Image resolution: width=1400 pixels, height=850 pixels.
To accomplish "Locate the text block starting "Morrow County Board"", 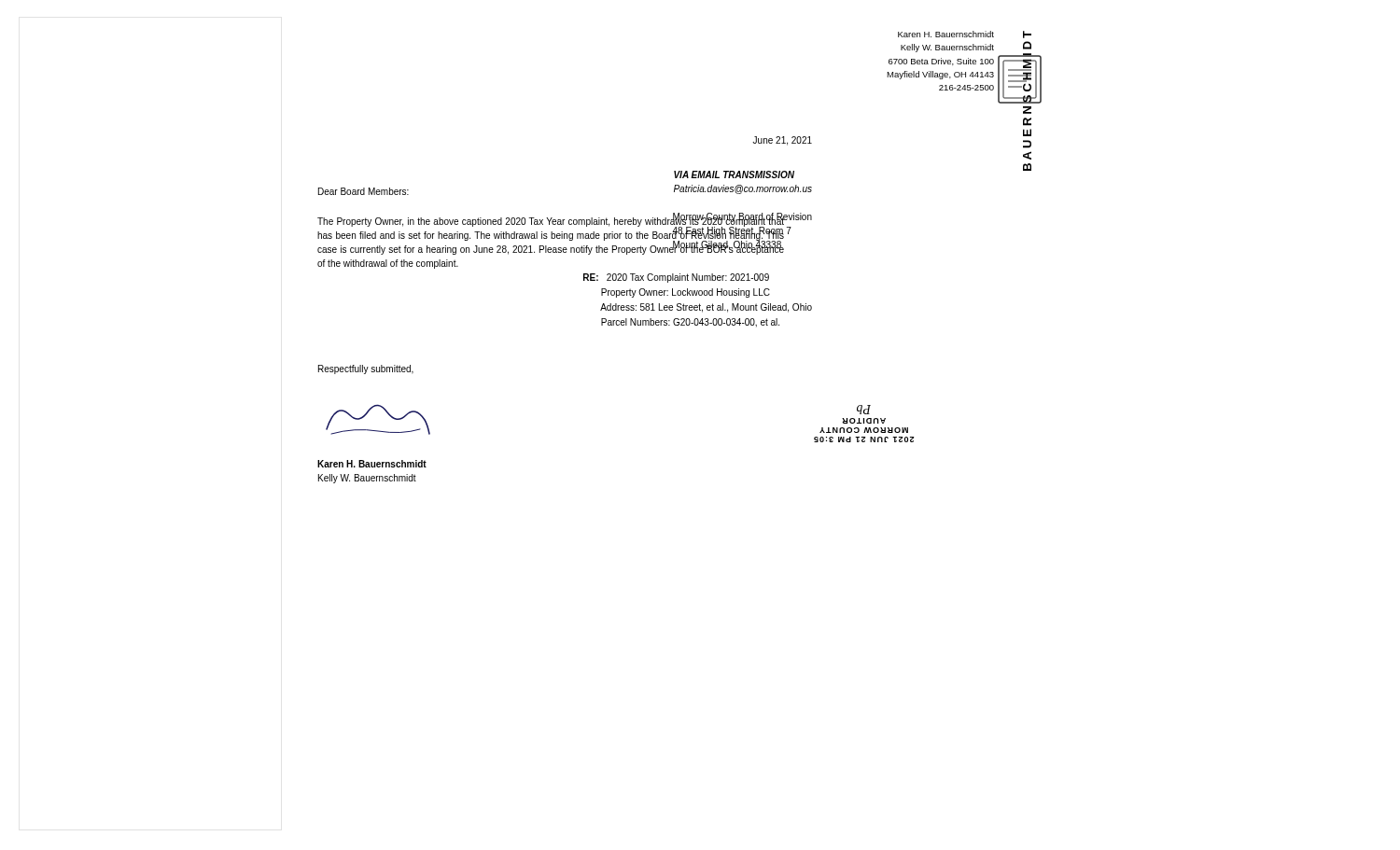I will pos(742,231).
